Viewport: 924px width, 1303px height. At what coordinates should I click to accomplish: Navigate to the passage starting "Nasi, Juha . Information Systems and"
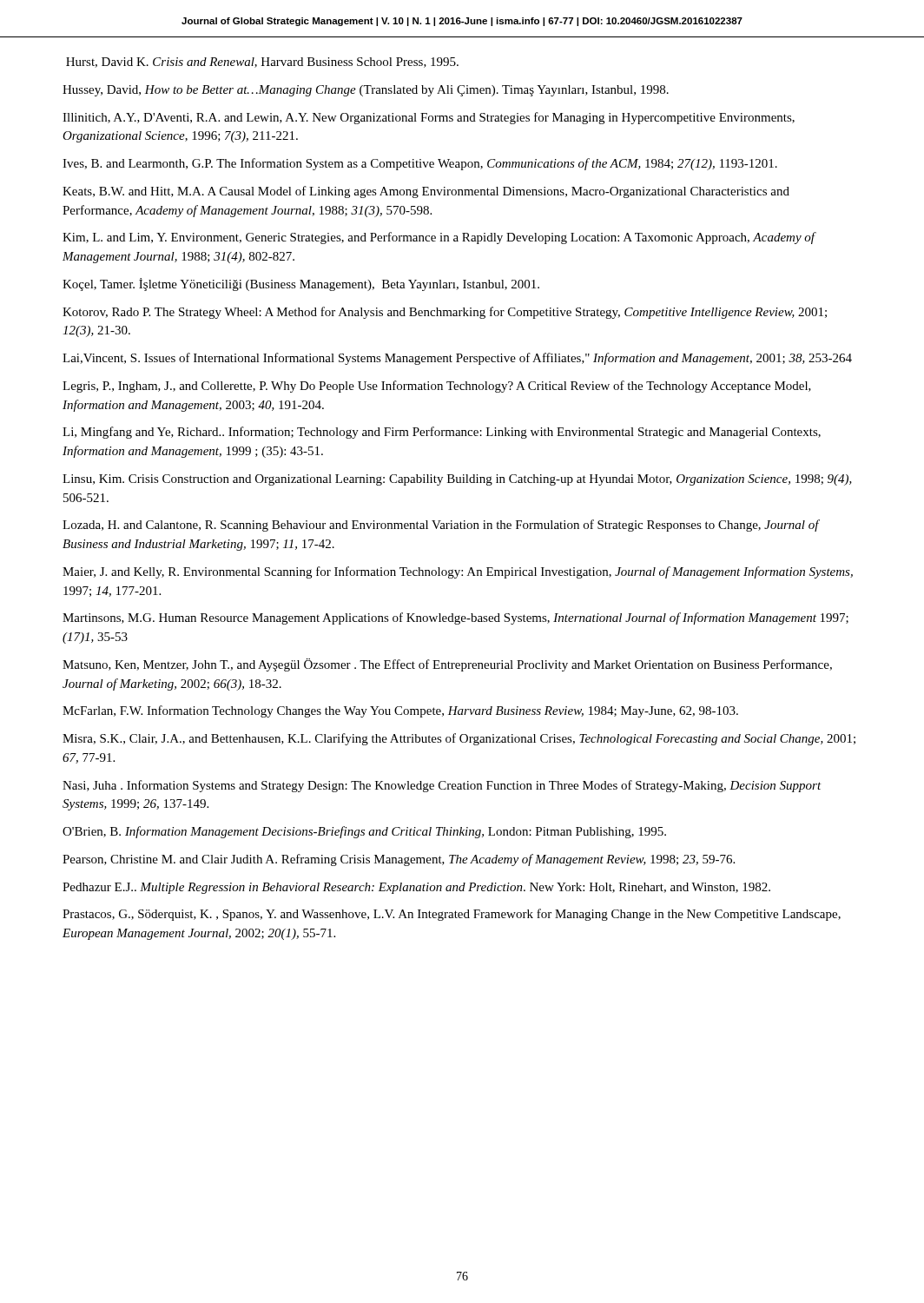click(442, 794)
